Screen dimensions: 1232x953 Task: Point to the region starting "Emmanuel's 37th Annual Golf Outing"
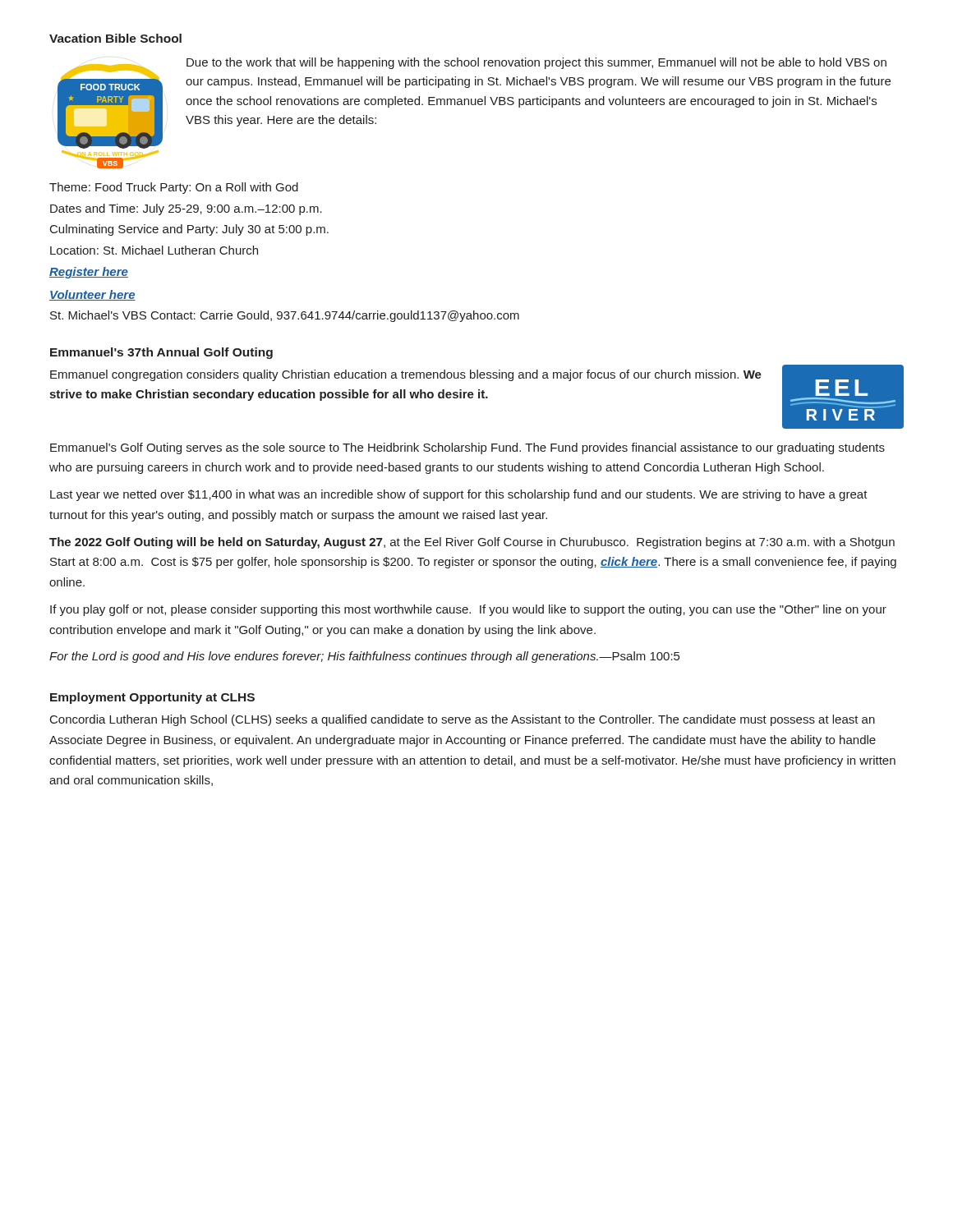[x=161, y=352]
